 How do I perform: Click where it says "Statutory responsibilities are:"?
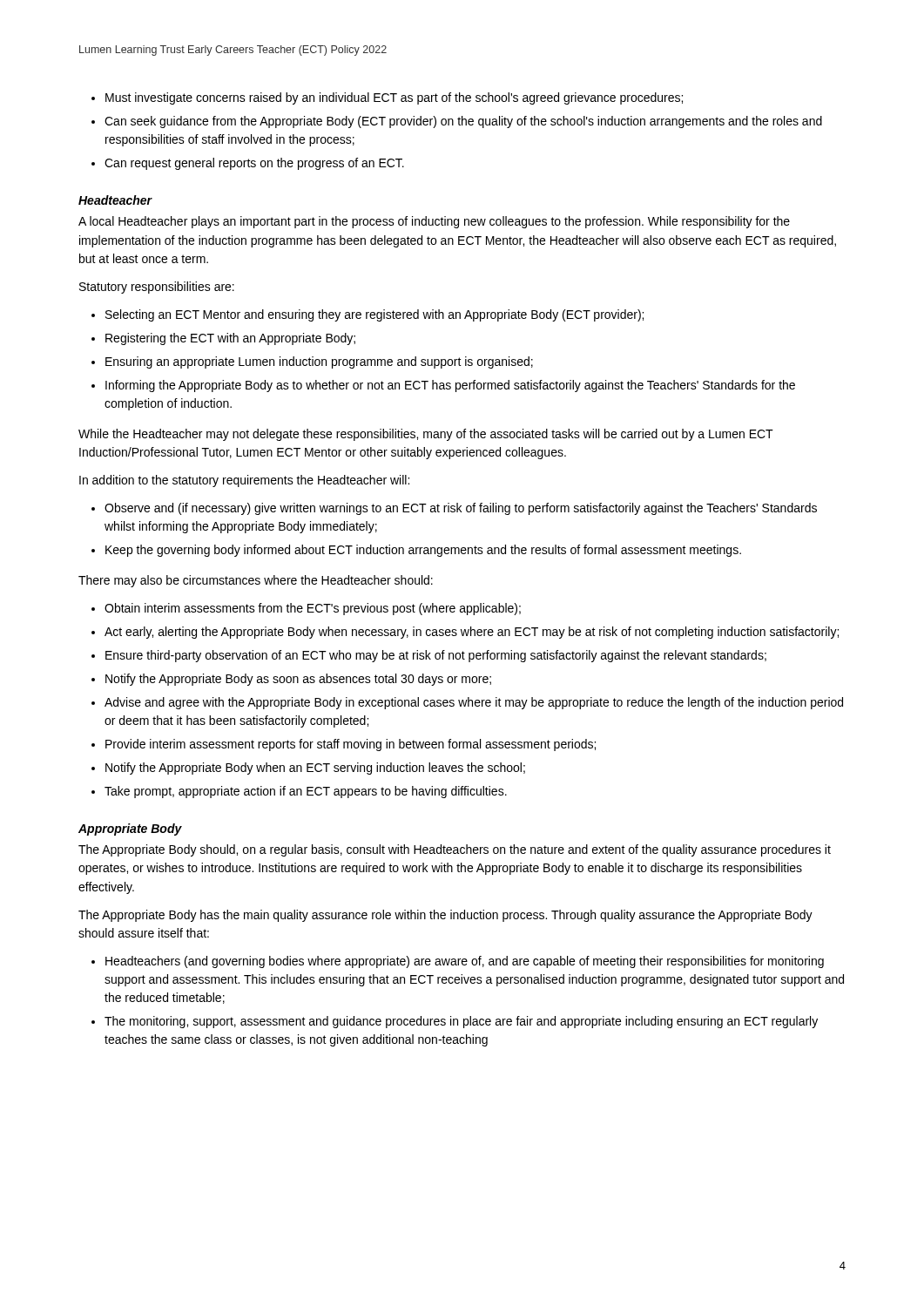click(157, 287)
